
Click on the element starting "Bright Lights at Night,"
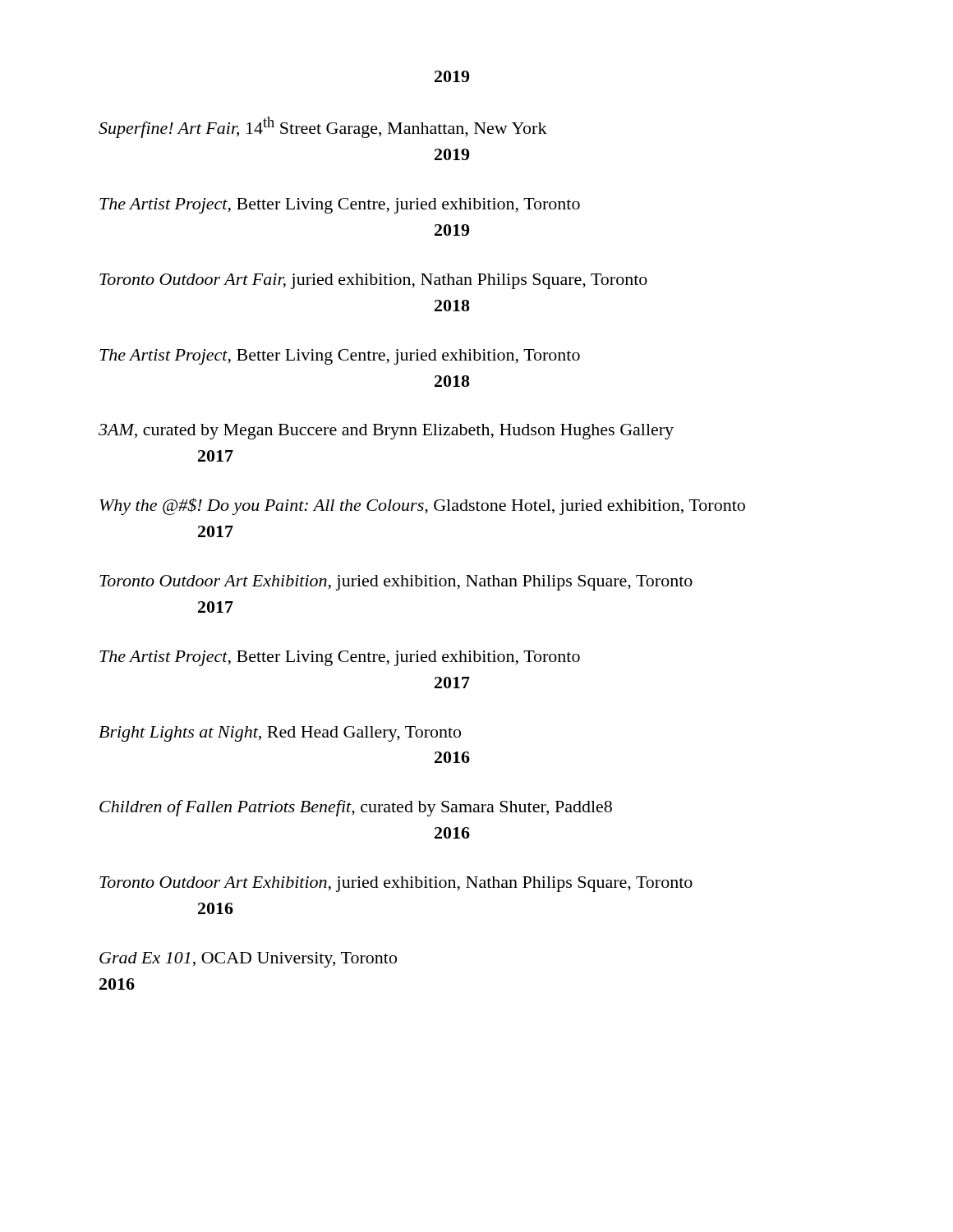(x=452, y=745)
